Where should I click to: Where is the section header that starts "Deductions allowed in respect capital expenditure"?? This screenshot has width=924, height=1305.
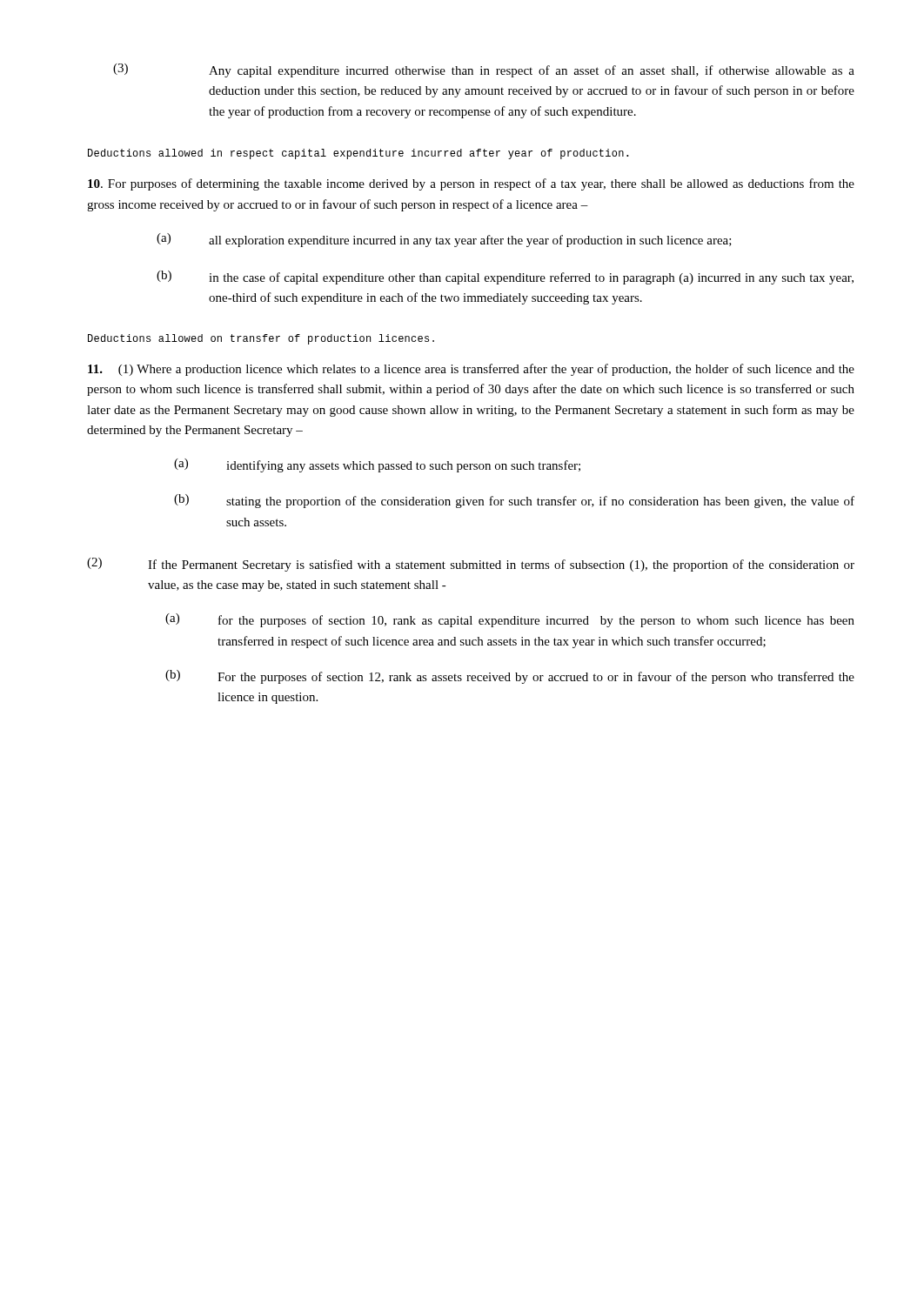tap(471, 154)
